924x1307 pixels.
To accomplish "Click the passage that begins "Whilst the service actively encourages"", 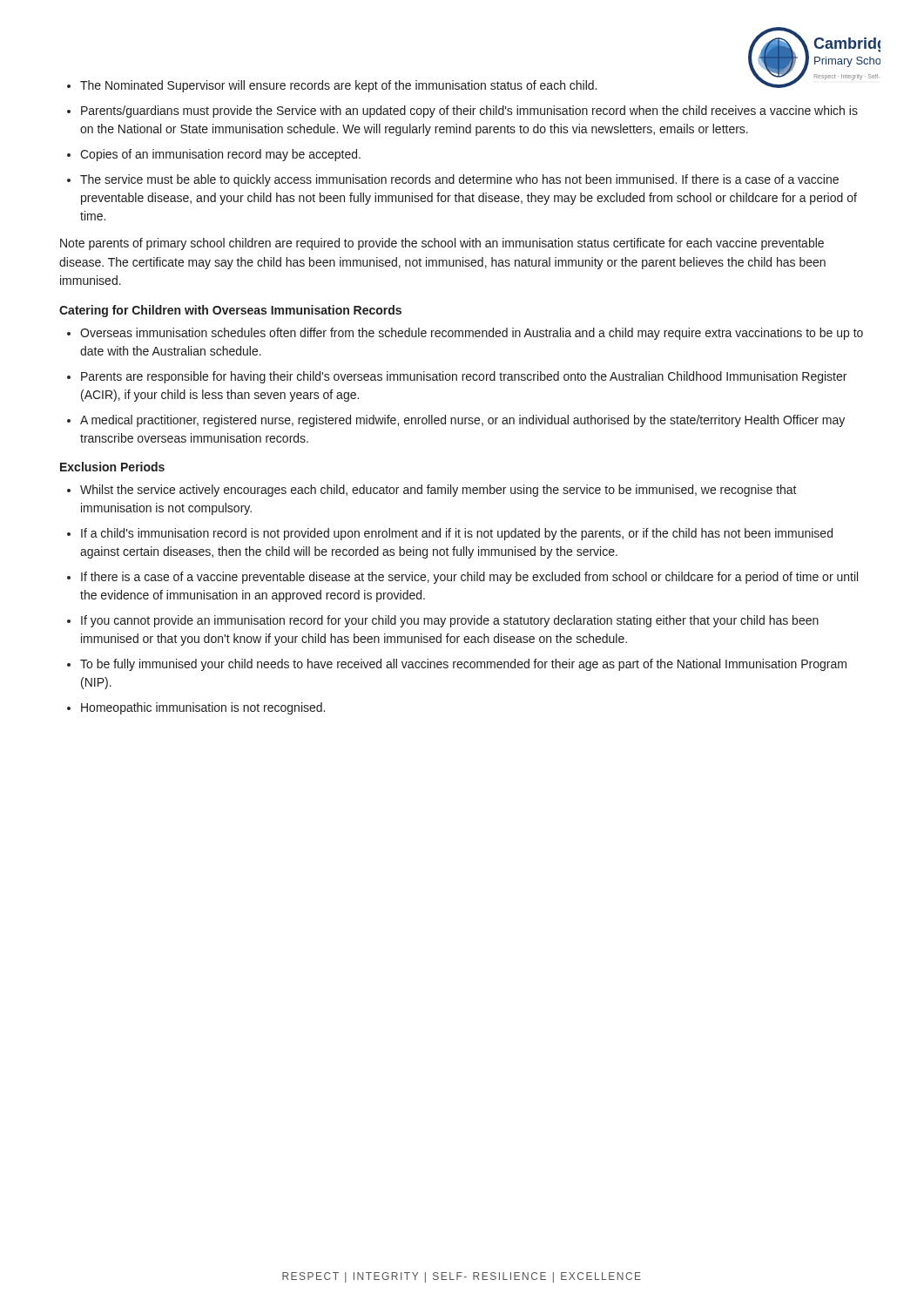I will [438, 499].
